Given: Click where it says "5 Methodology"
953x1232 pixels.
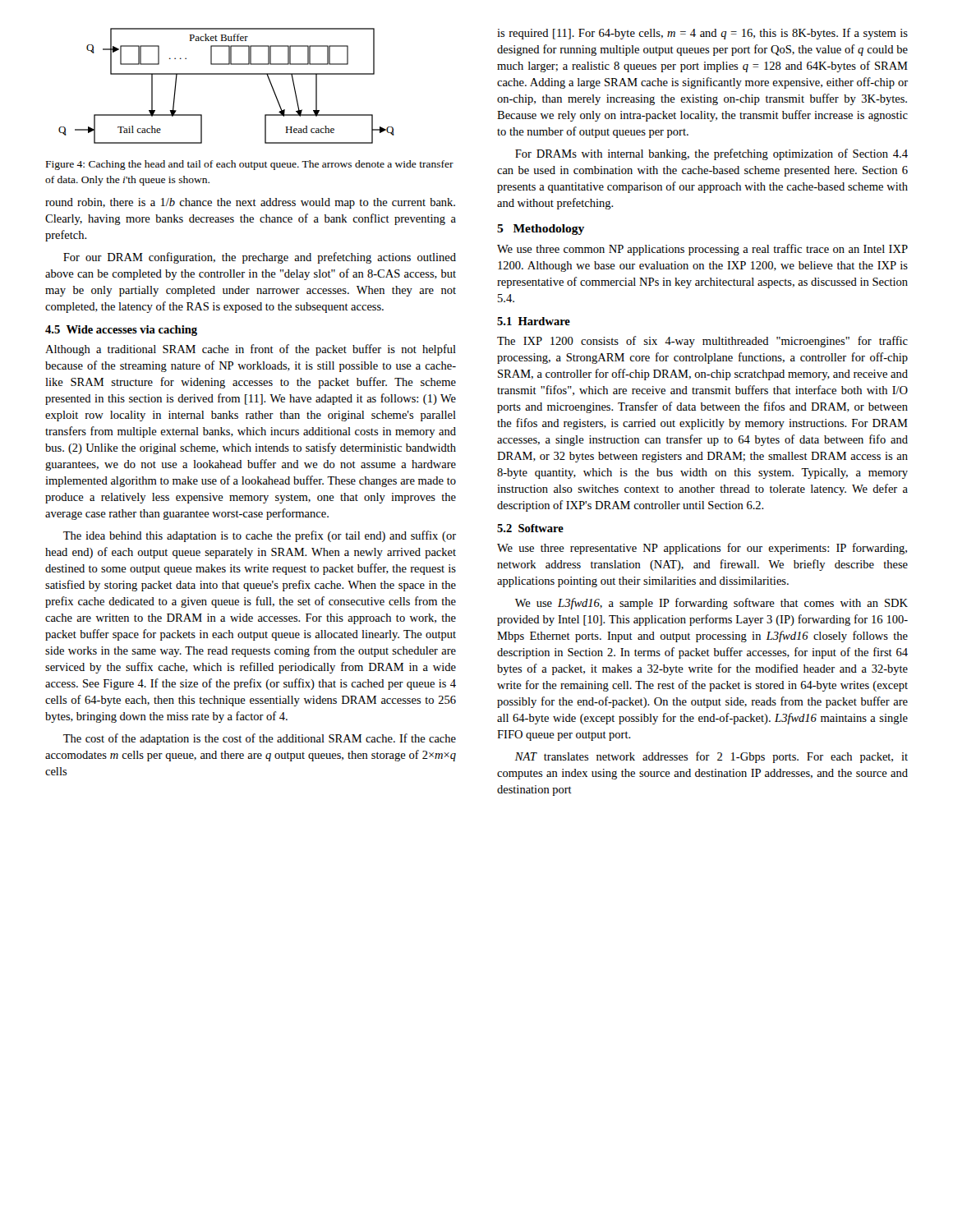Looking at the screenshot, I should pyautogui.click(x=541, y=228).
